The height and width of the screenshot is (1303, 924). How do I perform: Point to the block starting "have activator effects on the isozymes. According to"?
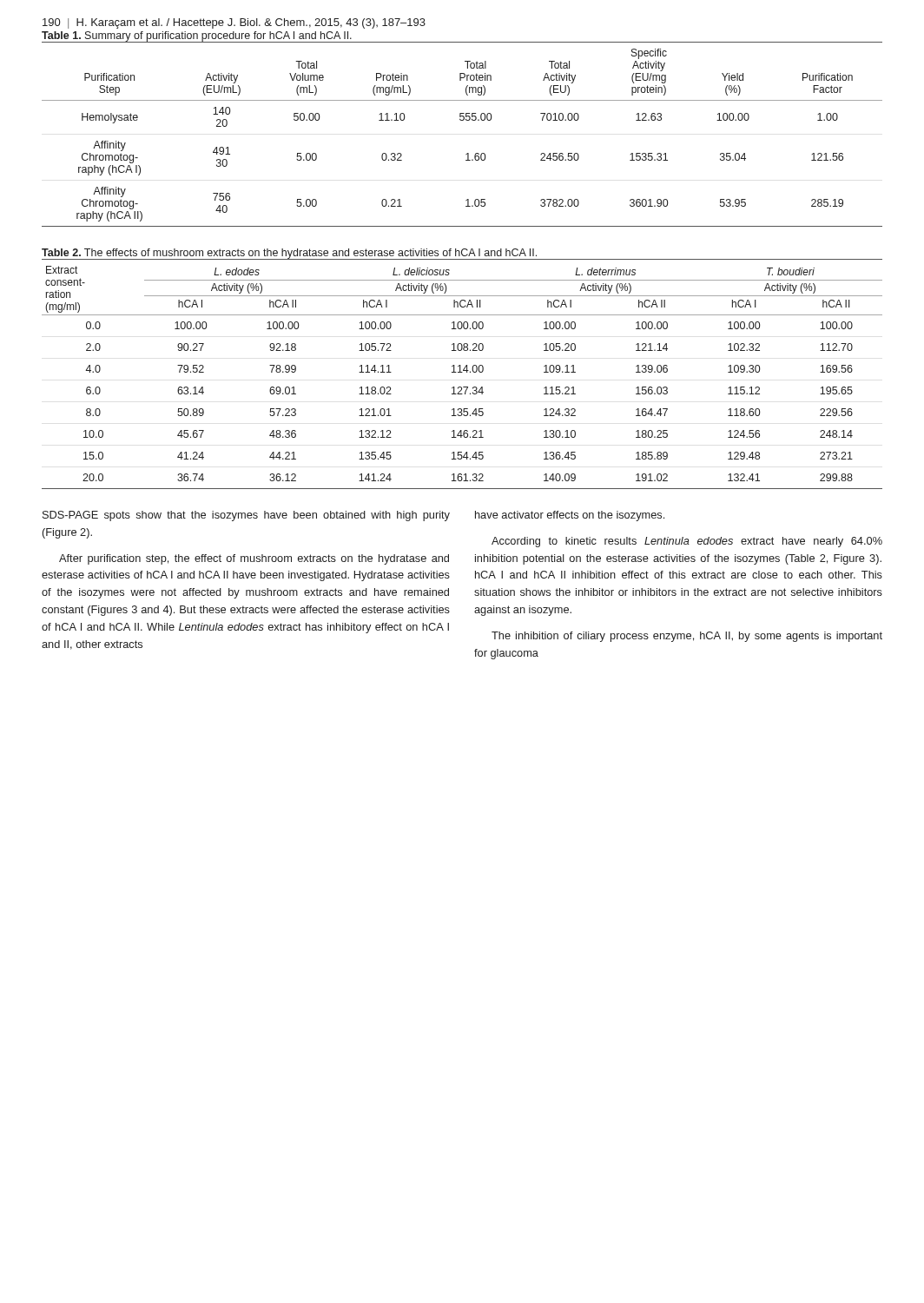point(678,584)
